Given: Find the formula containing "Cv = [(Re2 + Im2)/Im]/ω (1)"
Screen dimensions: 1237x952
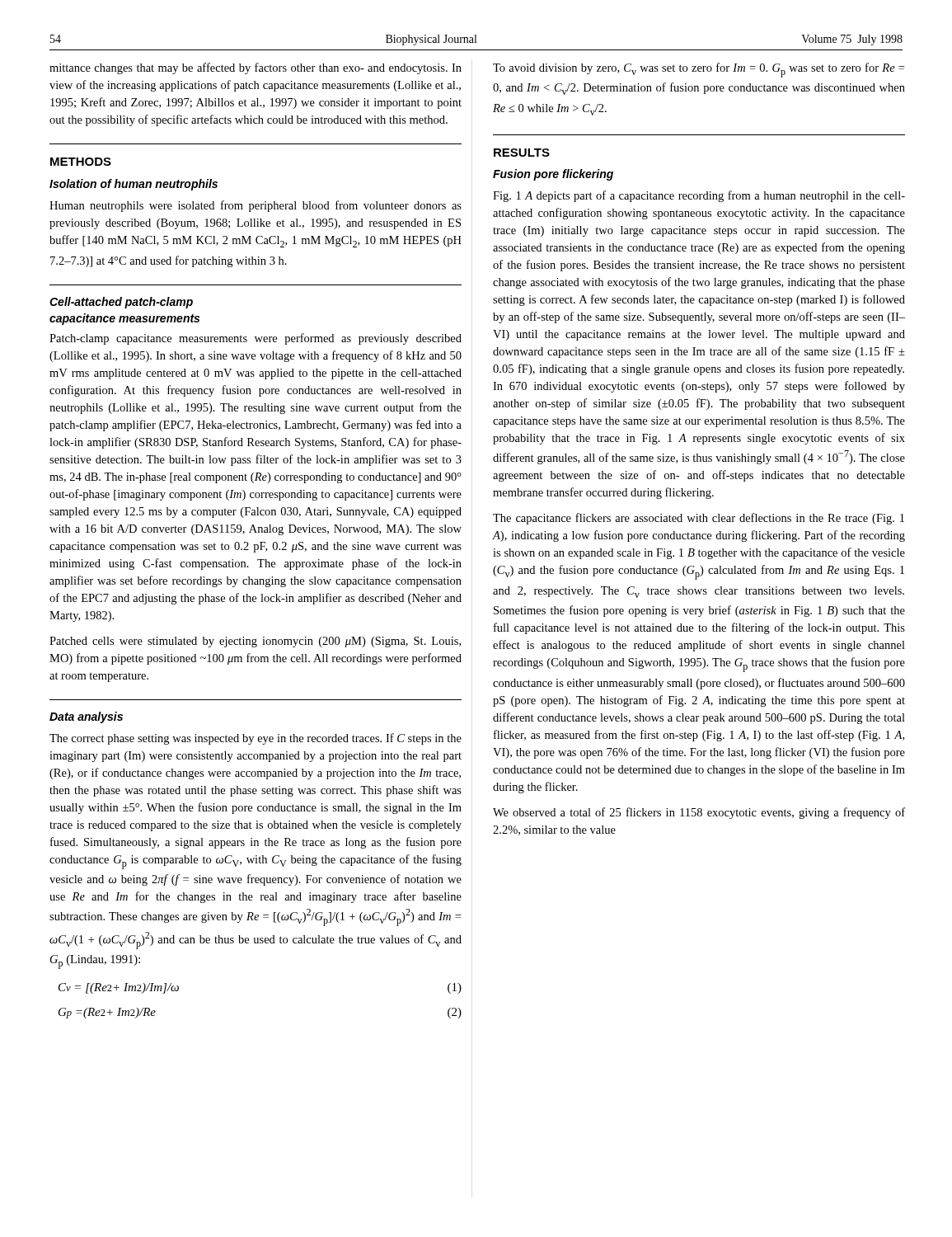Looking at the screenshot, I should [x=117, y=988].
